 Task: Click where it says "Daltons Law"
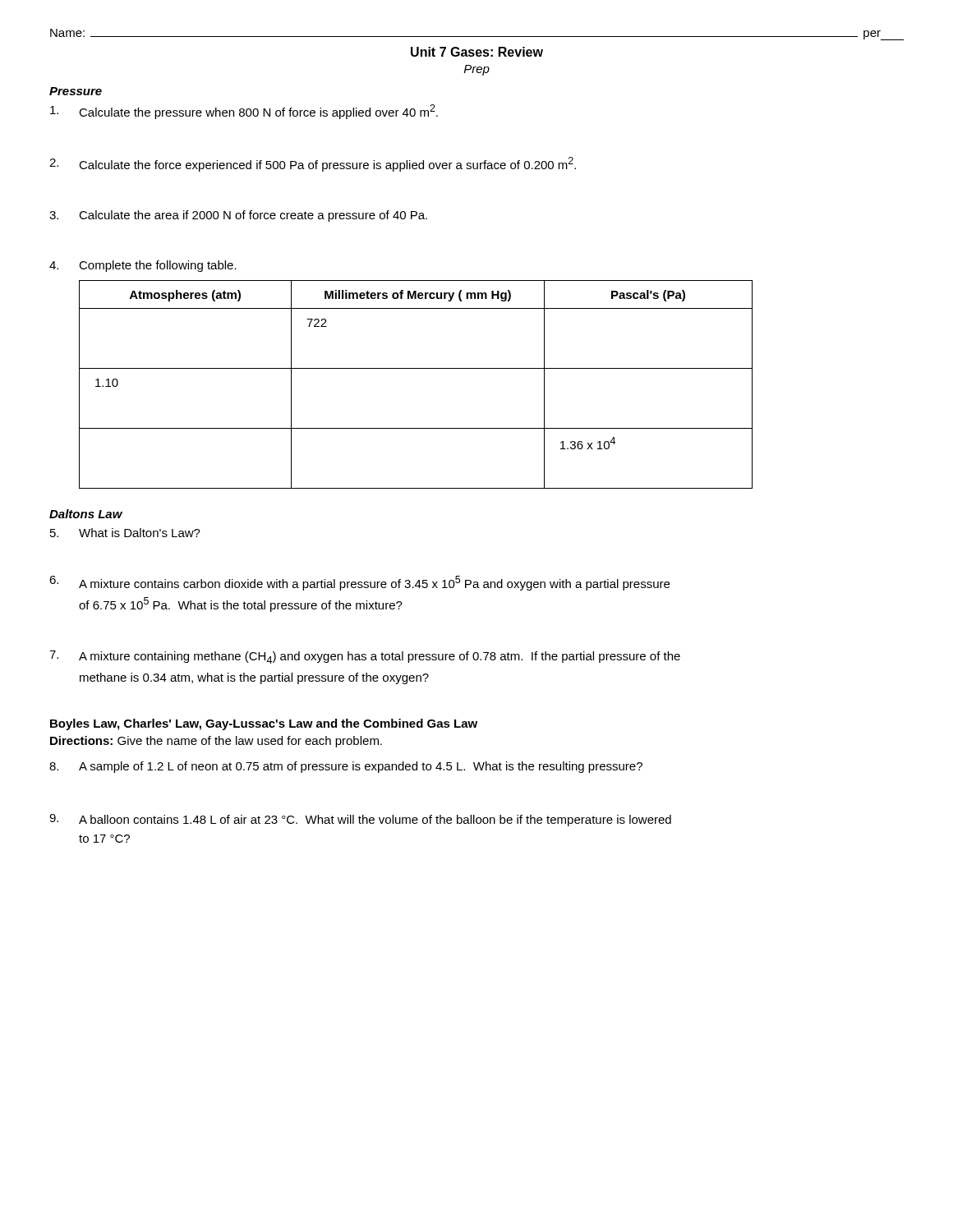(86, 514)
